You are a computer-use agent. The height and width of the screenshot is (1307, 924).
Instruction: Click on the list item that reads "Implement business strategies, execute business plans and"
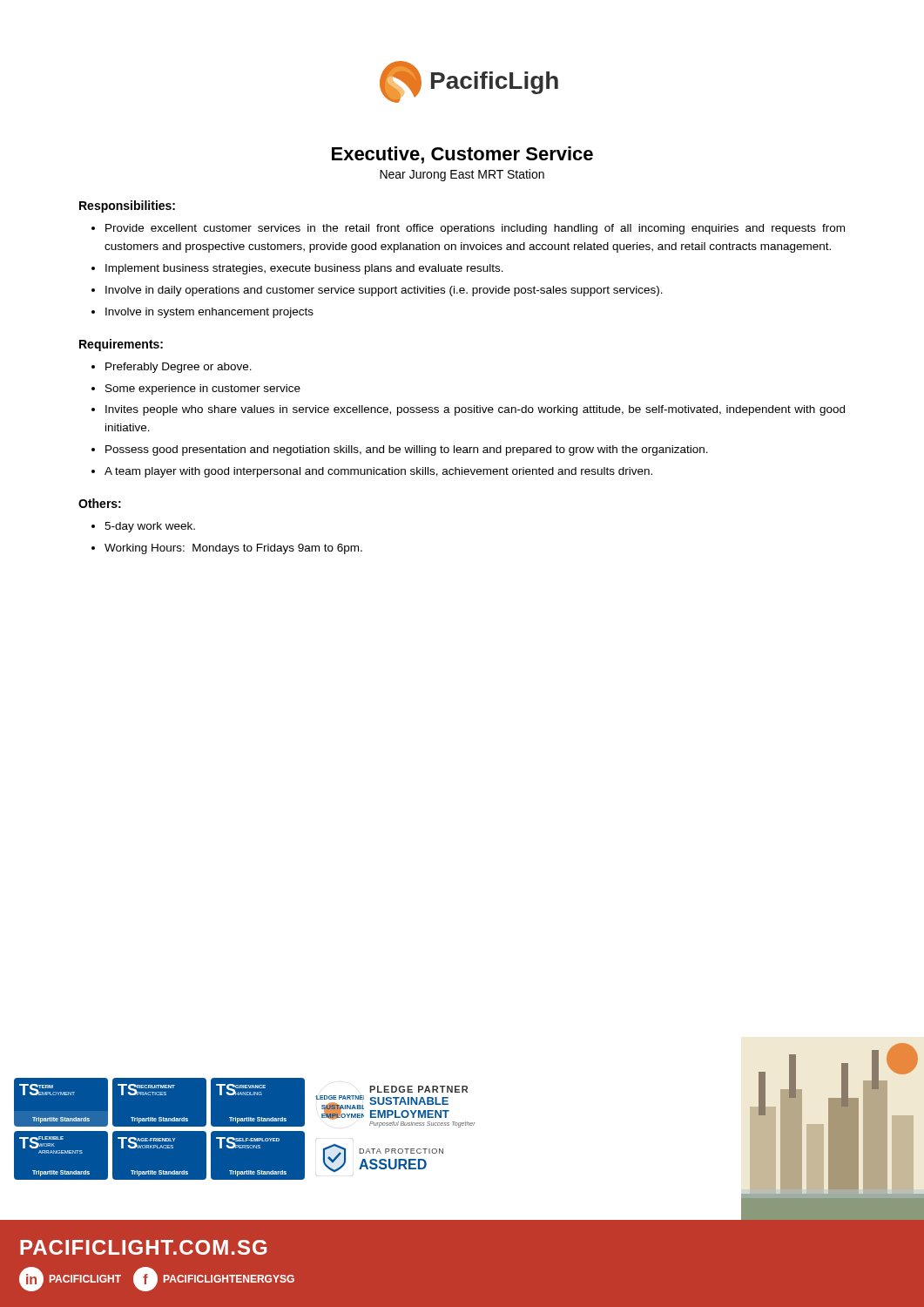[304, 268]
